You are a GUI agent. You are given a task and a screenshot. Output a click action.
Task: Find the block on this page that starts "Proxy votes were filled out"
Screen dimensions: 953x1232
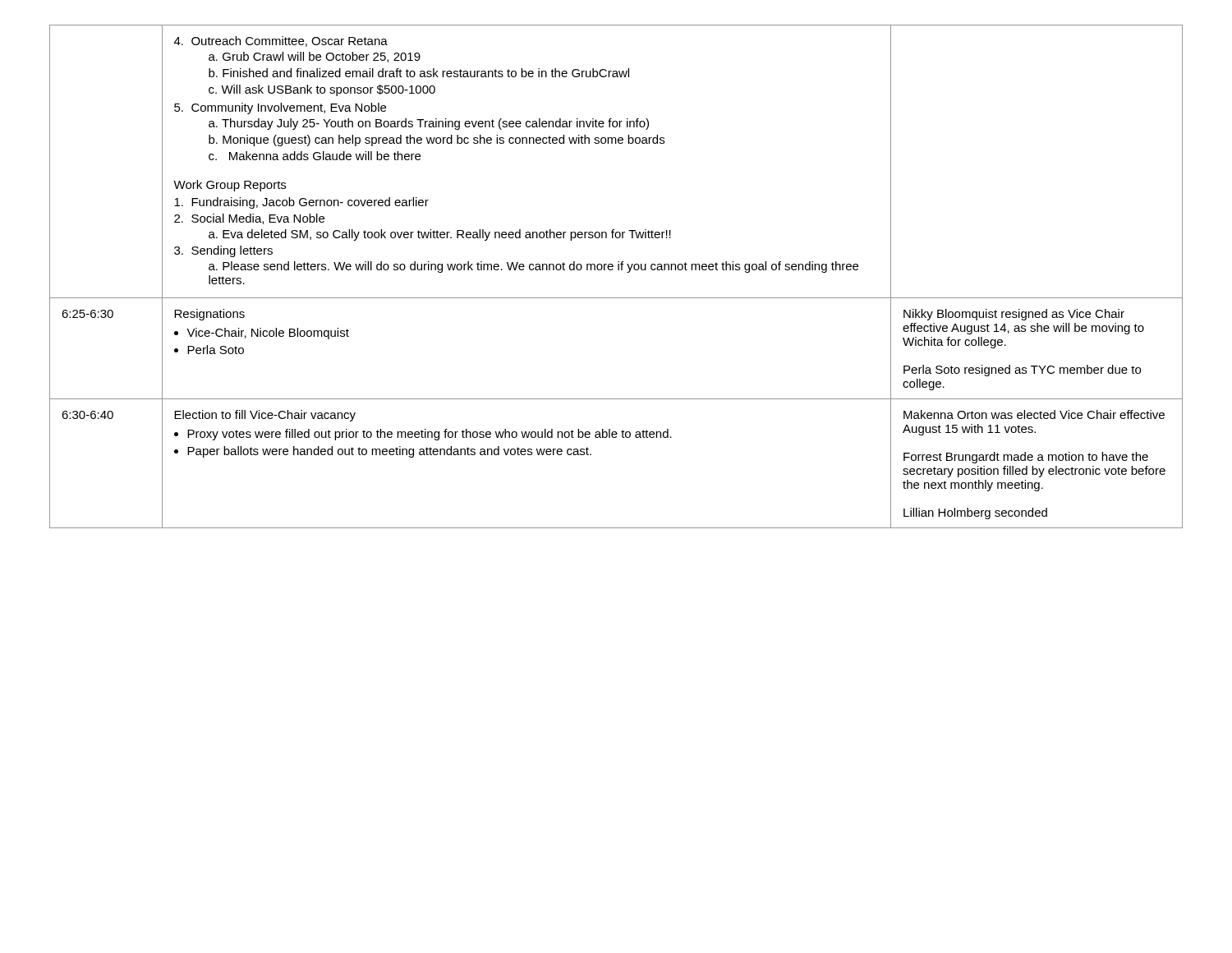pyautogui.click(x=430, y=433)
